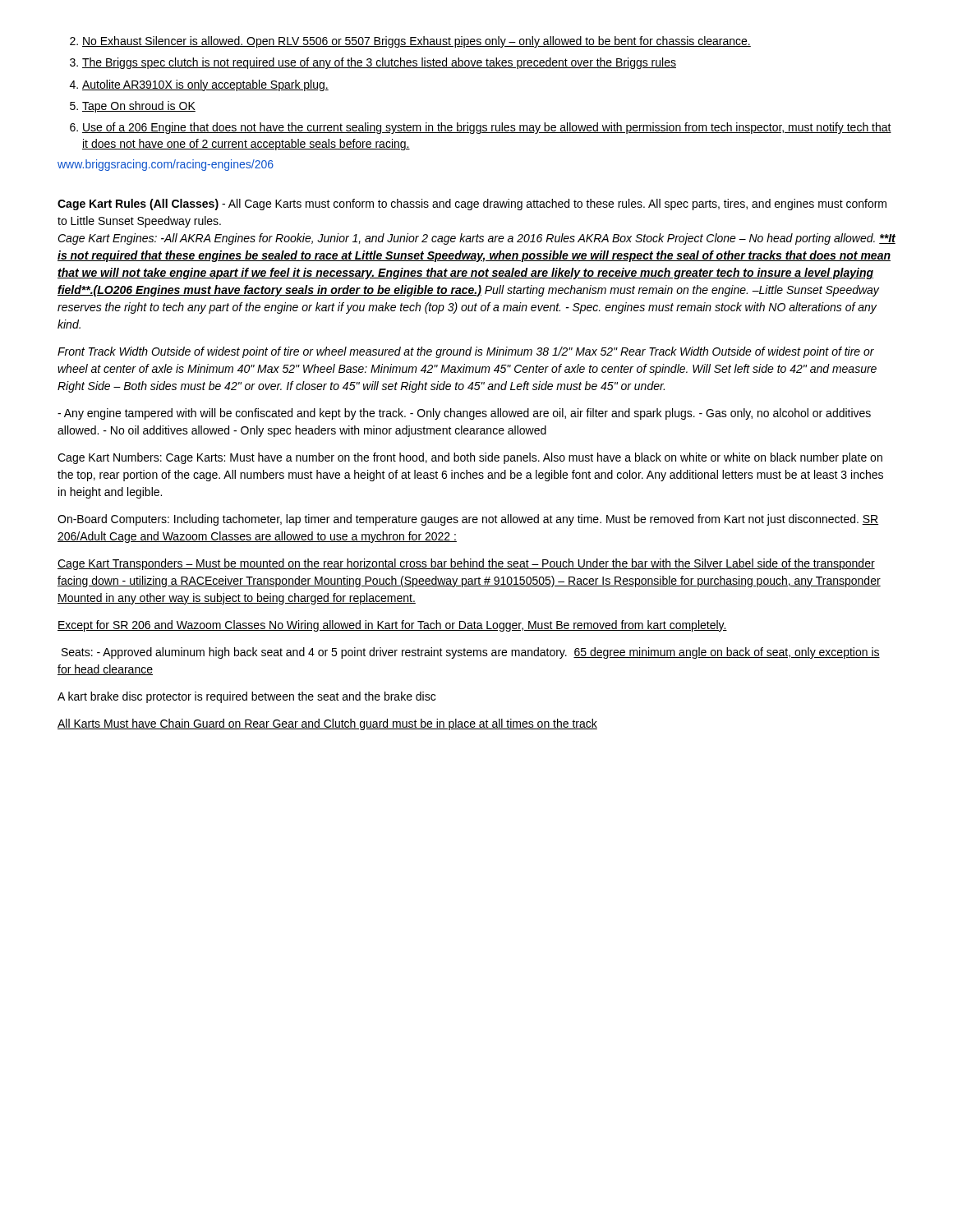Point to the region starting "On-Board Computers: Including tachometer, lap timer and"
The width and height of the screenshot is (953, 1232).
[x=468, y=528]
